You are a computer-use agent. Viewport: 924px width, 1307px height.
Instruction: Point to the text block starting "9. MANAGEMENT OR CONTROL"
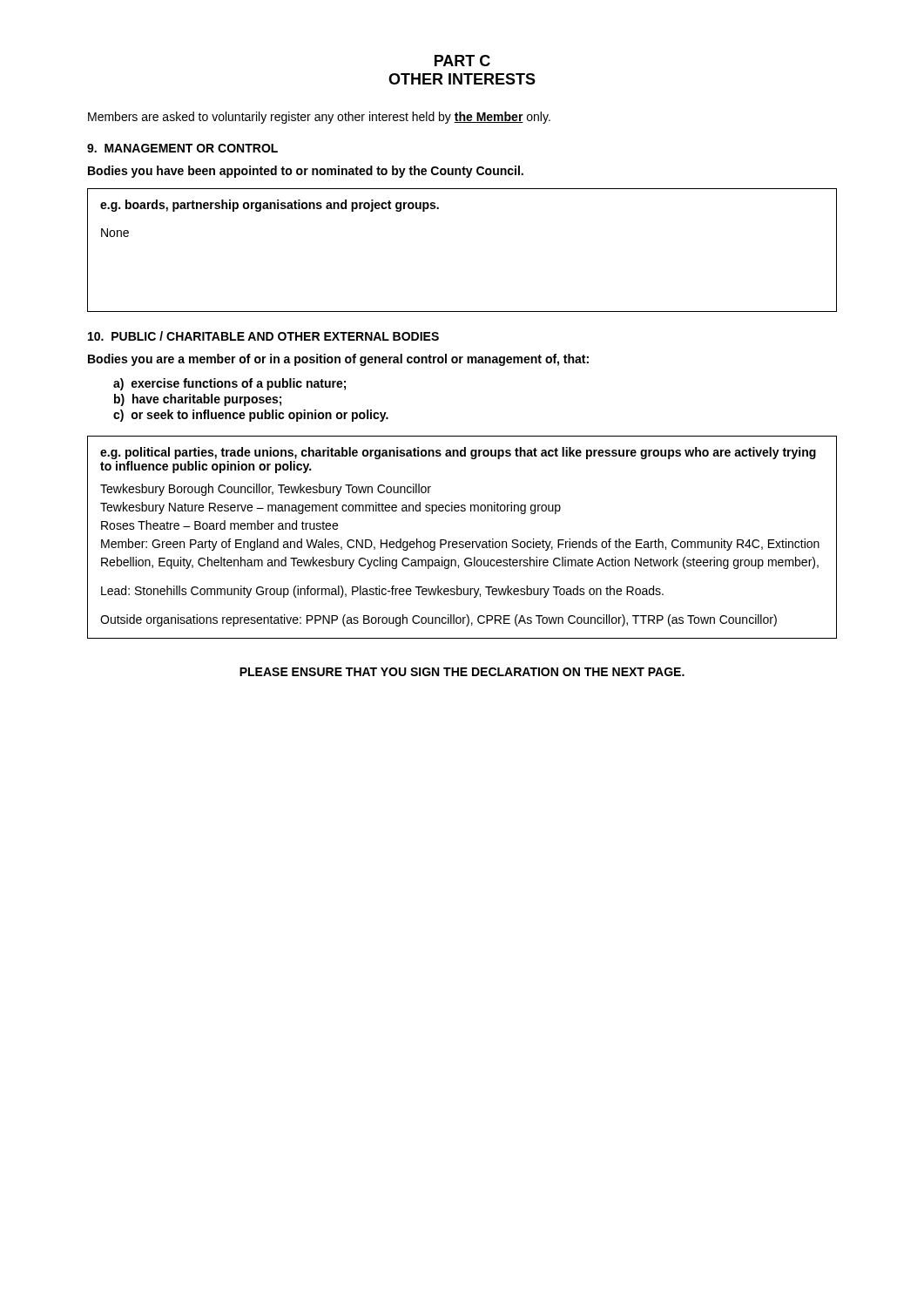point(183,148)
